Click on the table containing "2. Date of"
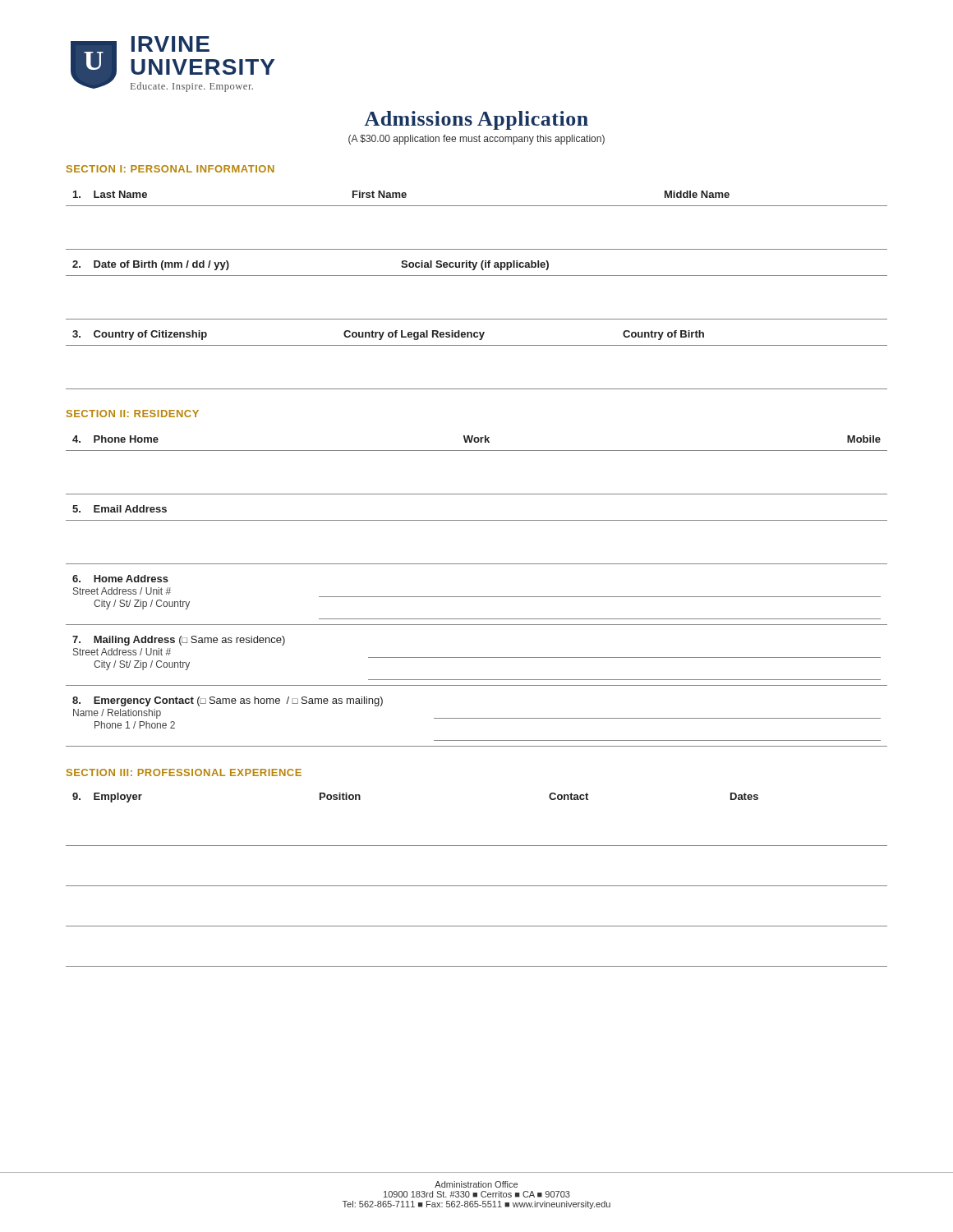The width and height of the screenshot is (953, 1232). coord(476,284)
